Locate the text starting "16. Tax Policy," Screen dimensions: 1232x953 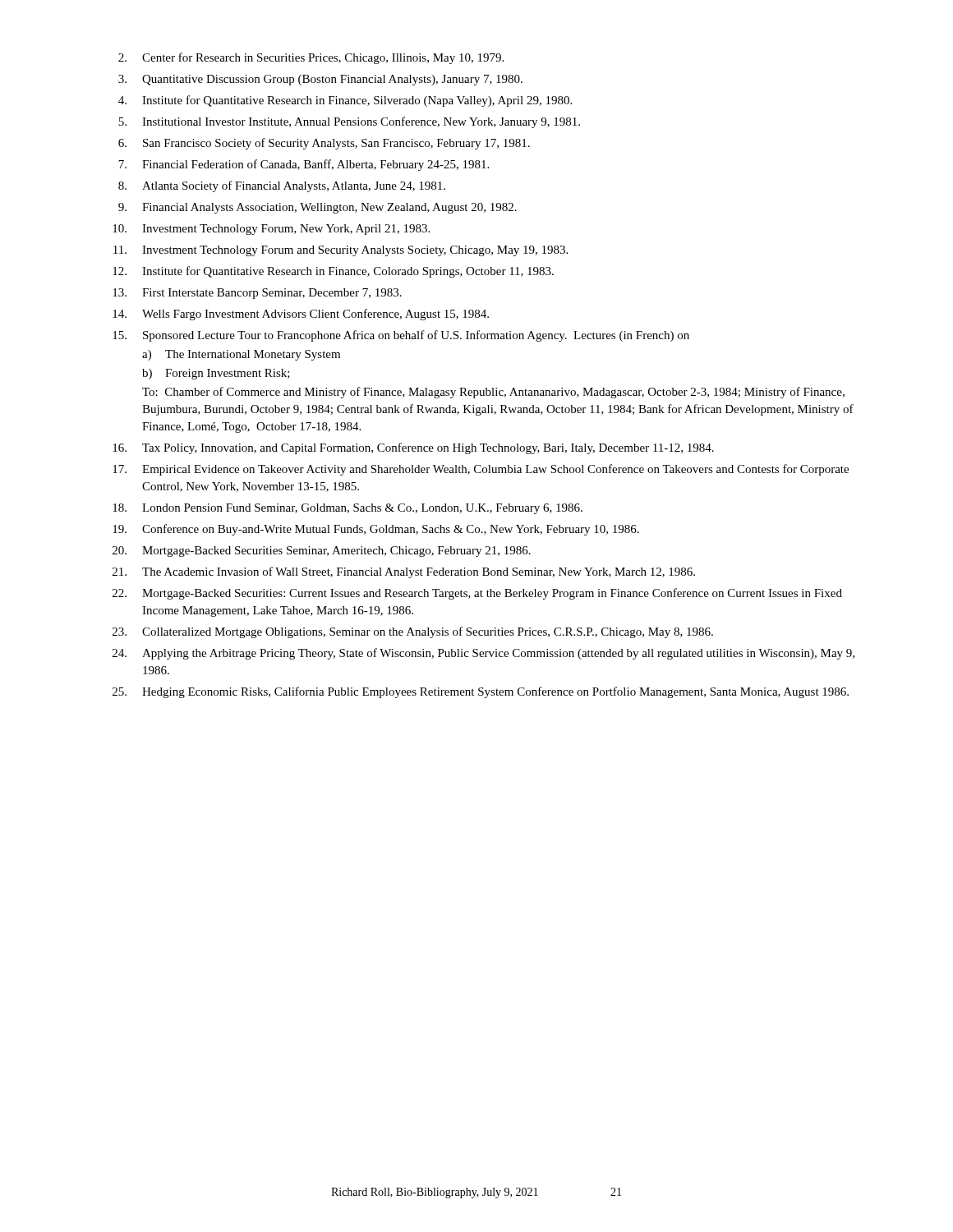[x=476, y=448]
